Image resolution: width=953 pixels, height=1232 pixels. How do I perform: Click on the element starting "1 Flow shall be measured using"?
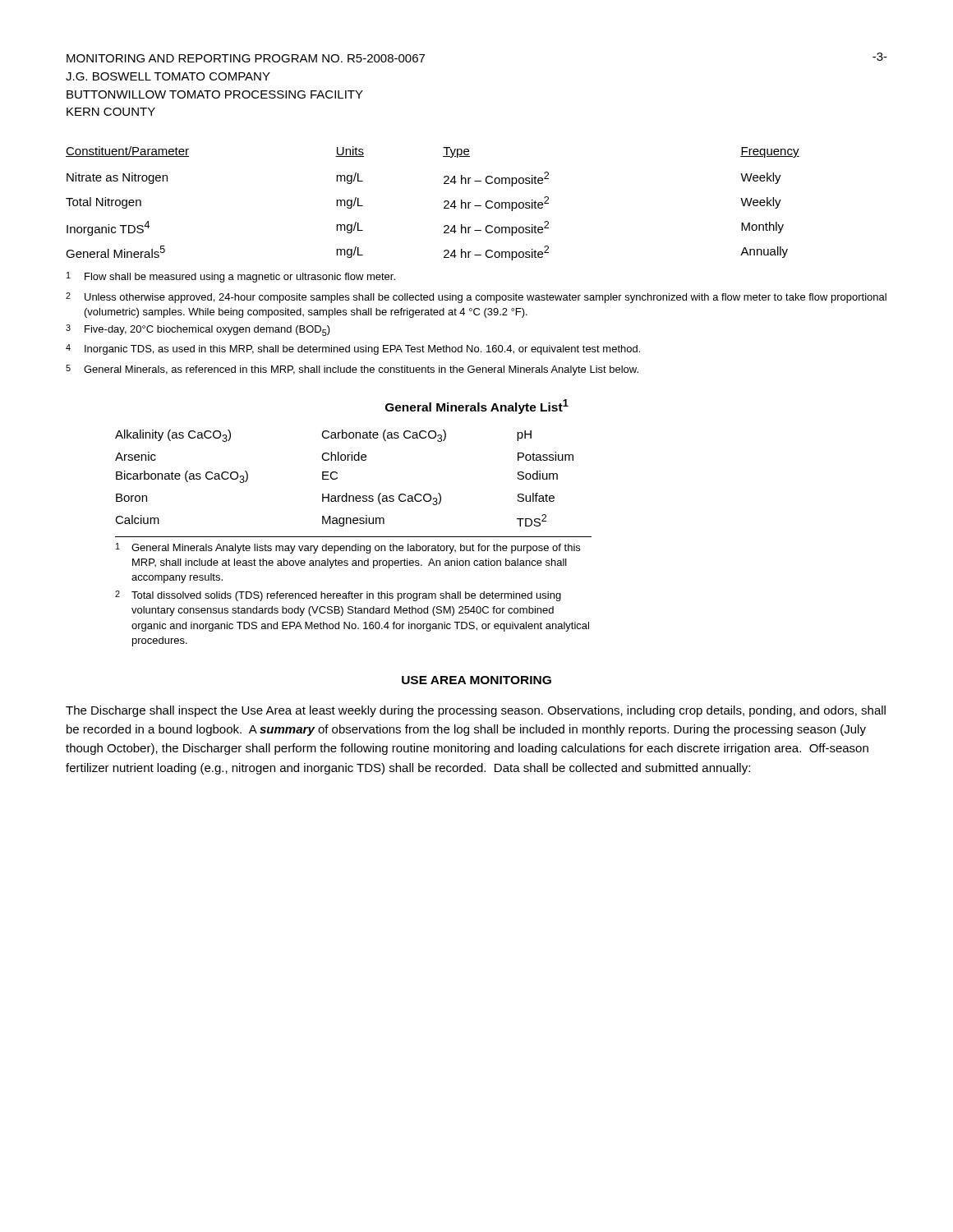click(231, 277)
